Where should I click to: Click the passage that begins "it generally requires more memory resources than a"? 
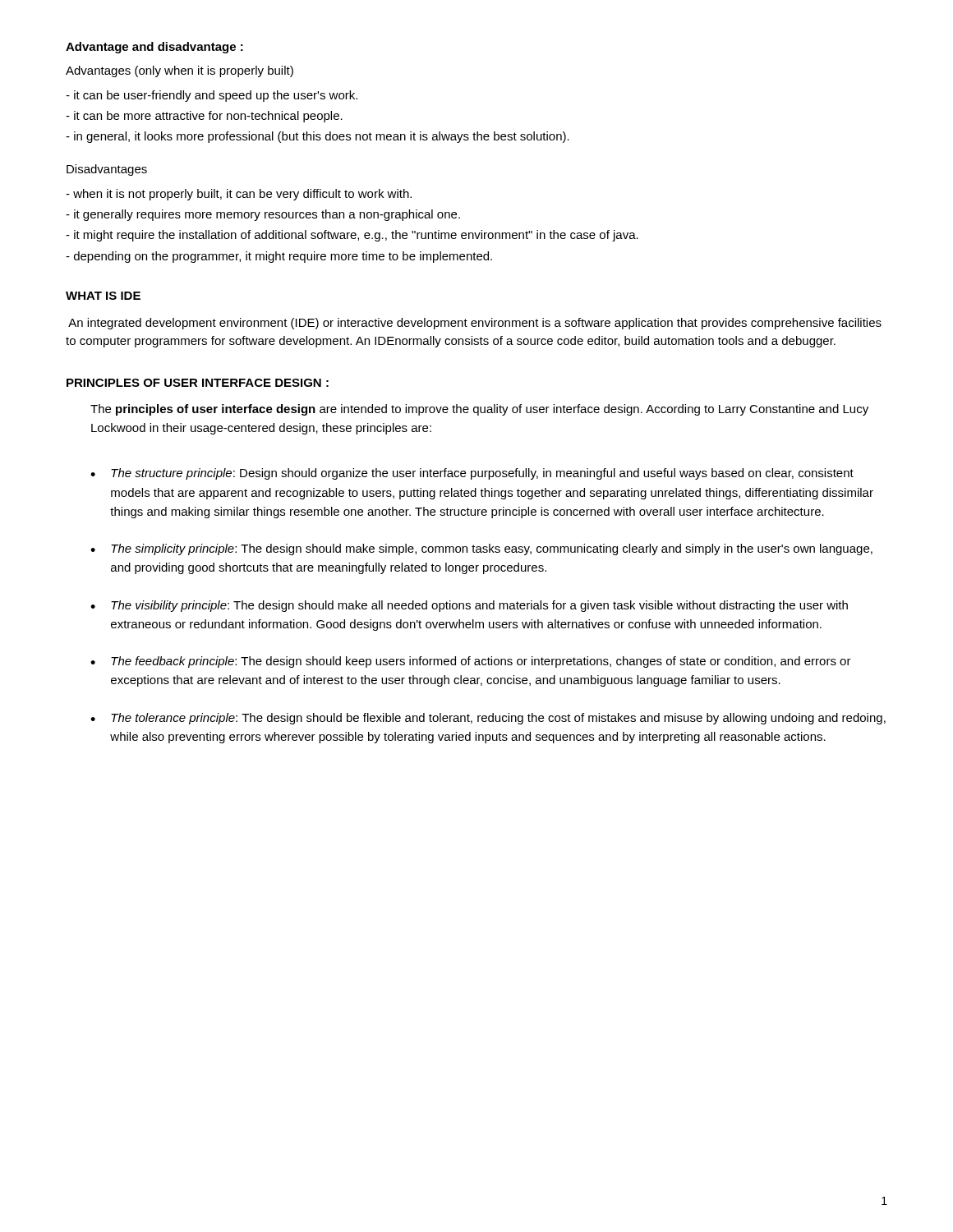(263, 214)
